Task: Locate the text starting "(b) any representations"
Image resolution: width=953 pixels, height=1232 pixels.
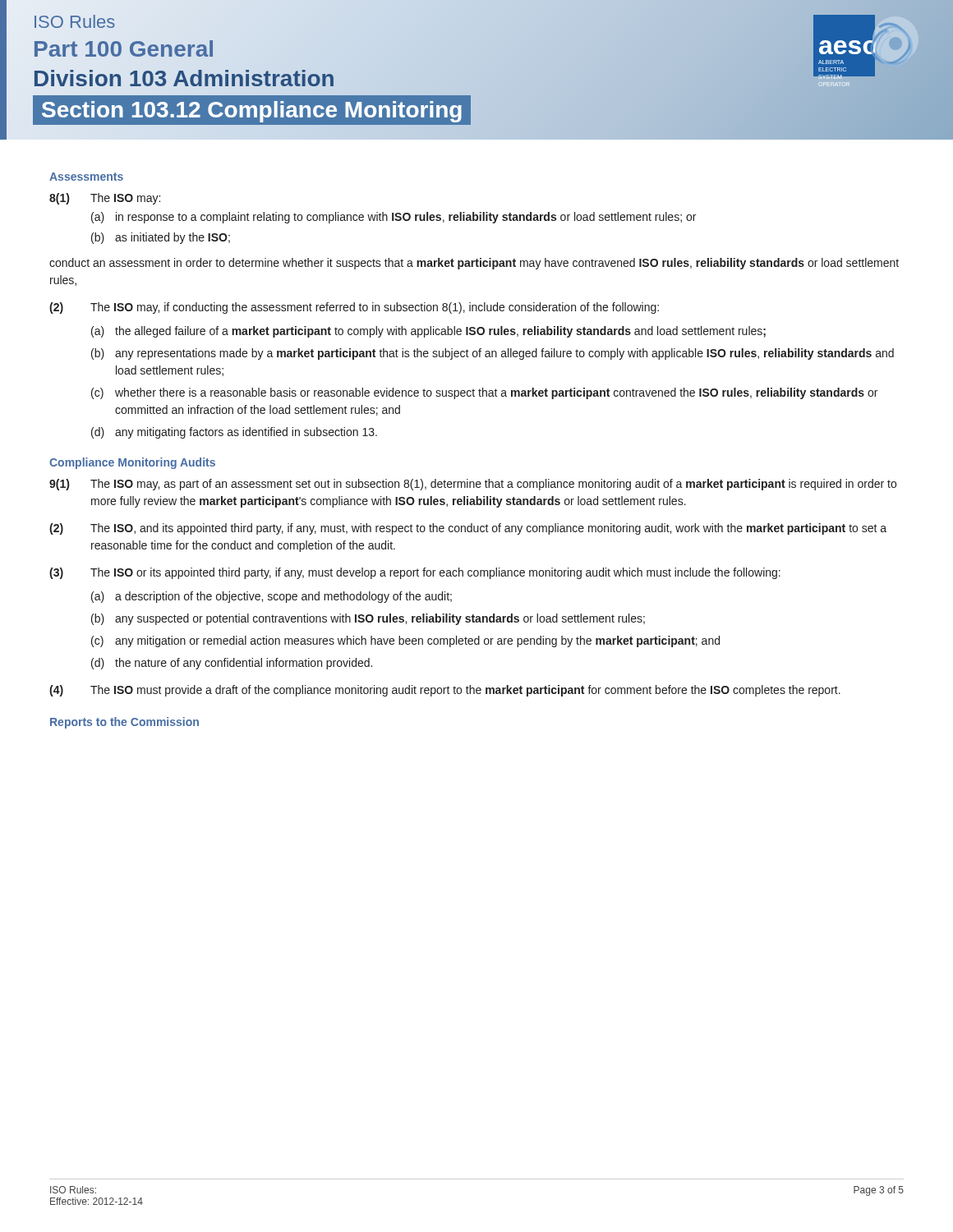Action: coord(476,362)
